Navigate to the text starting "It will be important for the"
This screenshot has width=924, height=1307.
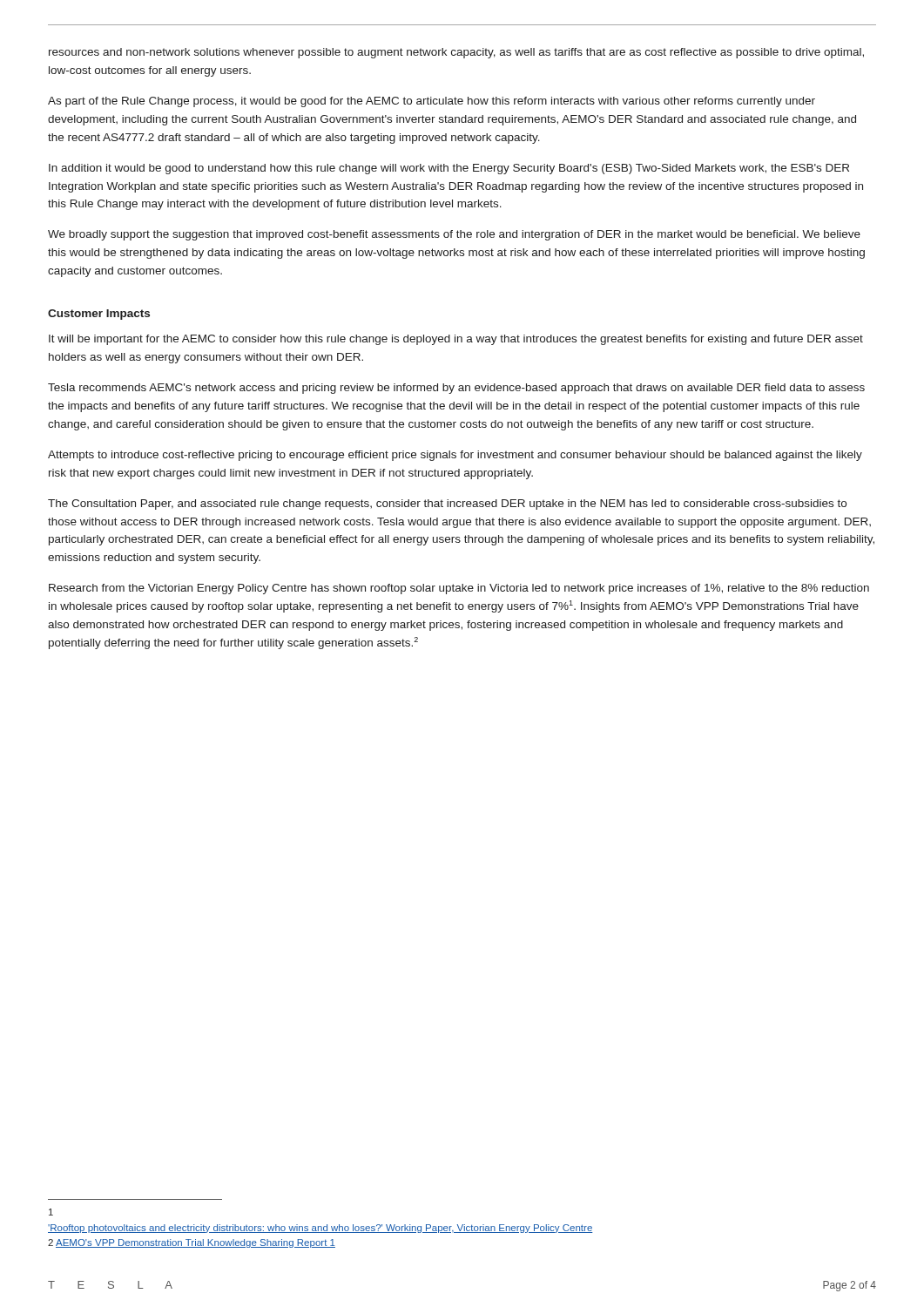(x=455, y=348)
